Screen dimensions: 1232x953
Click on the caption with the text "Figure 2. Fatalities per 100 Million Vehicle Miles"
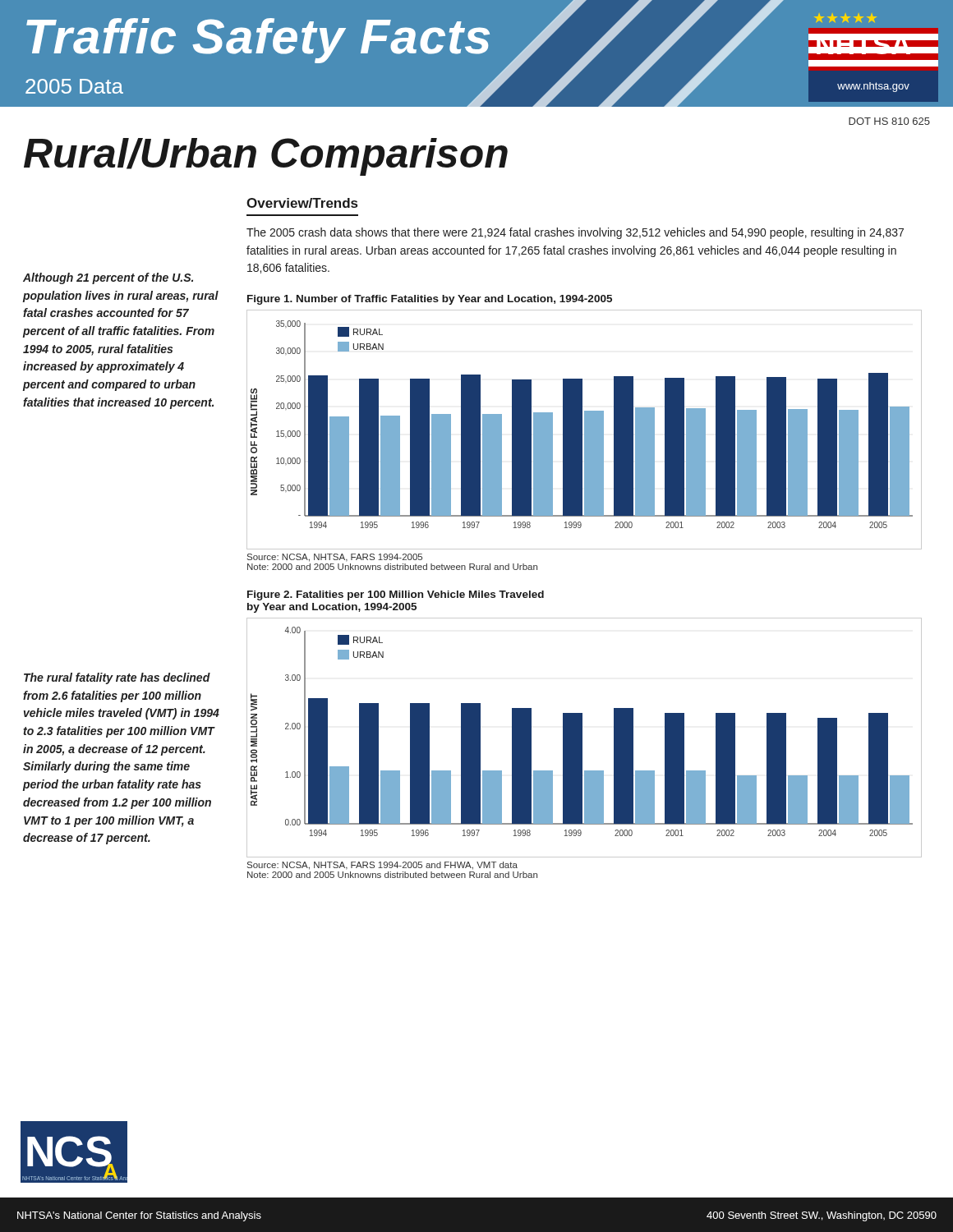point(395,600)
